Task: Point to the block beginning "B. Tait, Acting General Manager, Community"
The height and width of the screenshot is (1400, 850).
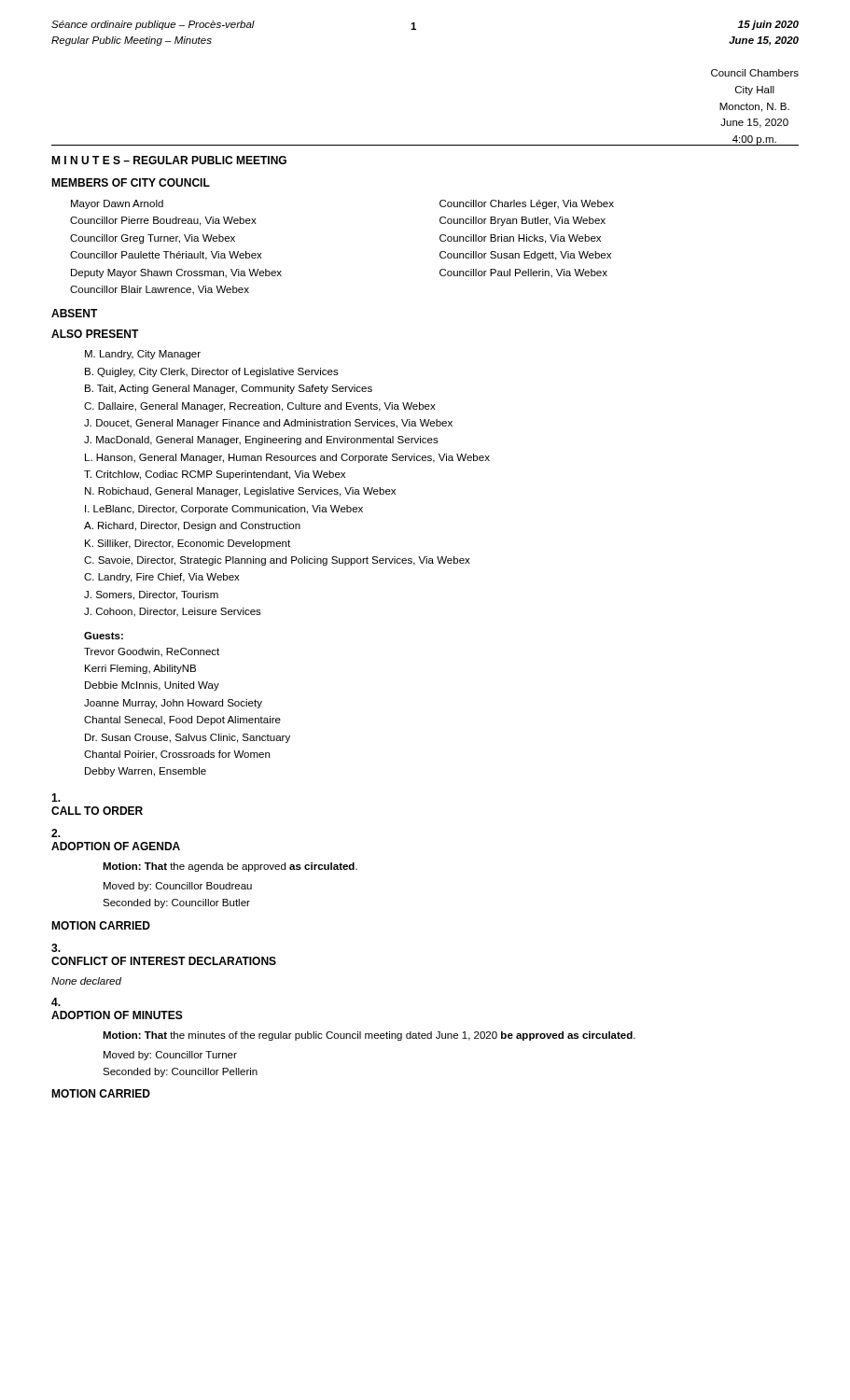Action: [x=228, y=388]
